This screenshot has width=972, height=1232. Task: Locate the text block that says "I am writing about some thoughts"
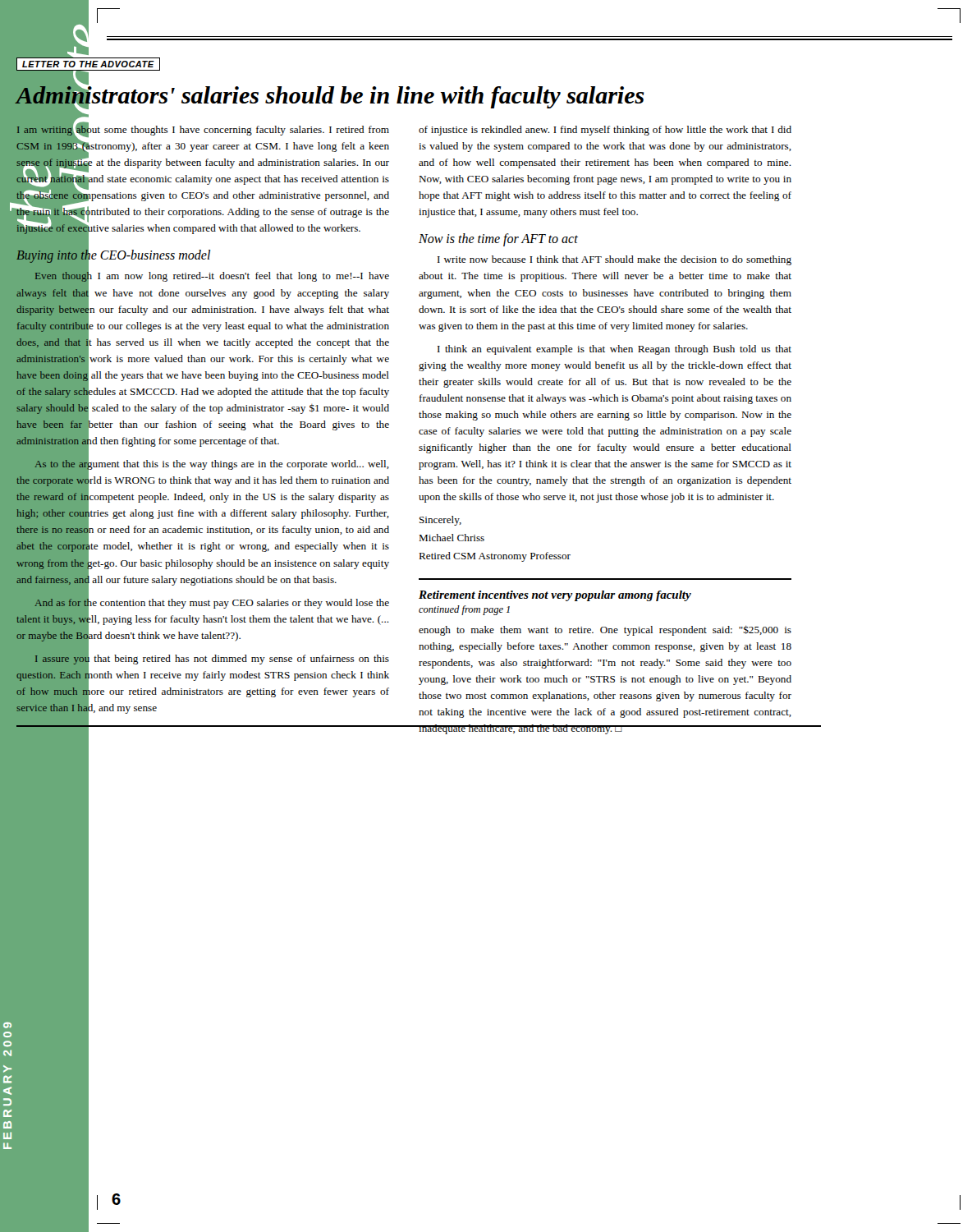203,179
